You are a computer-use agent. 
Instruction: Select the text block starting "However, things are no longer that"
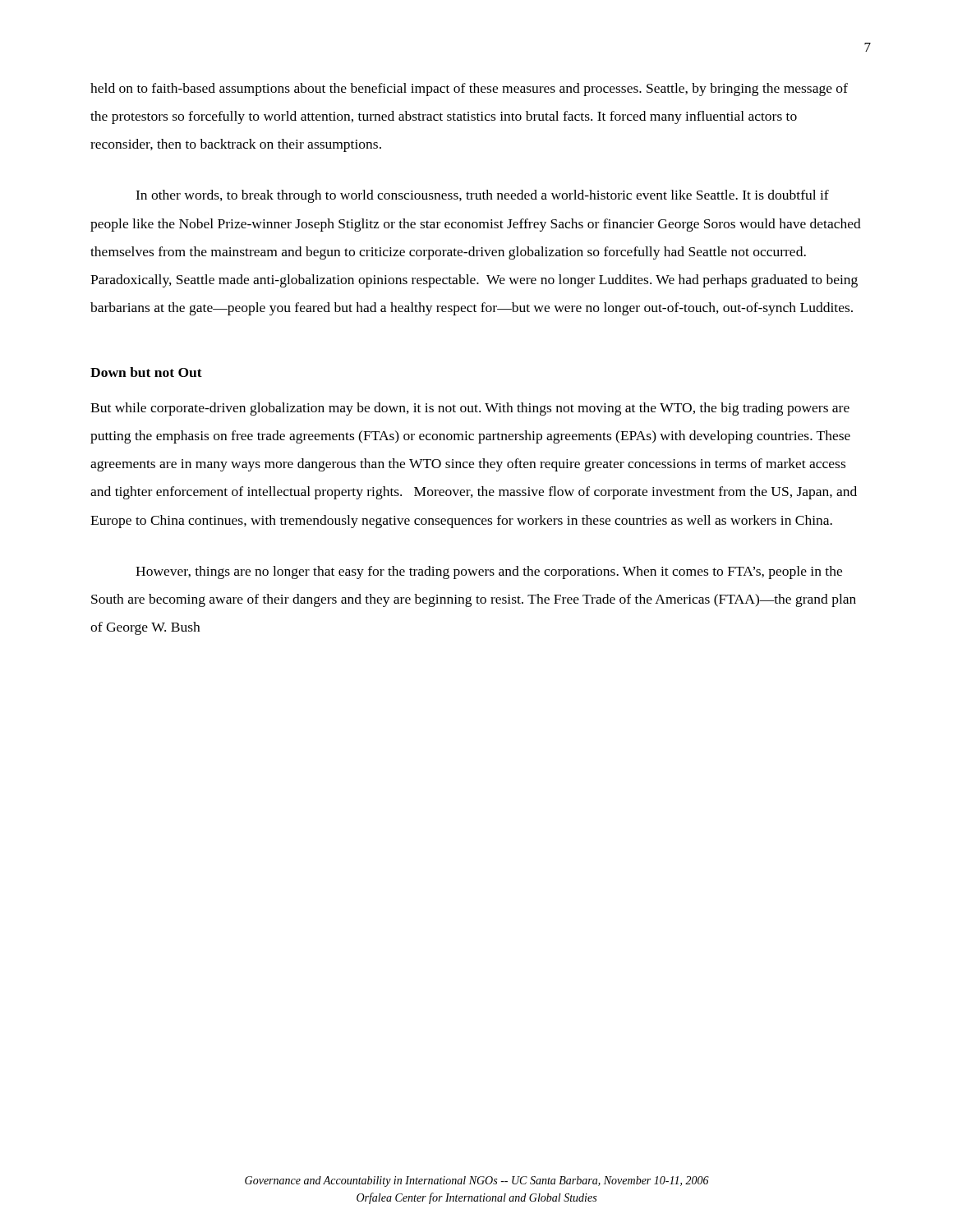(473, 599)
